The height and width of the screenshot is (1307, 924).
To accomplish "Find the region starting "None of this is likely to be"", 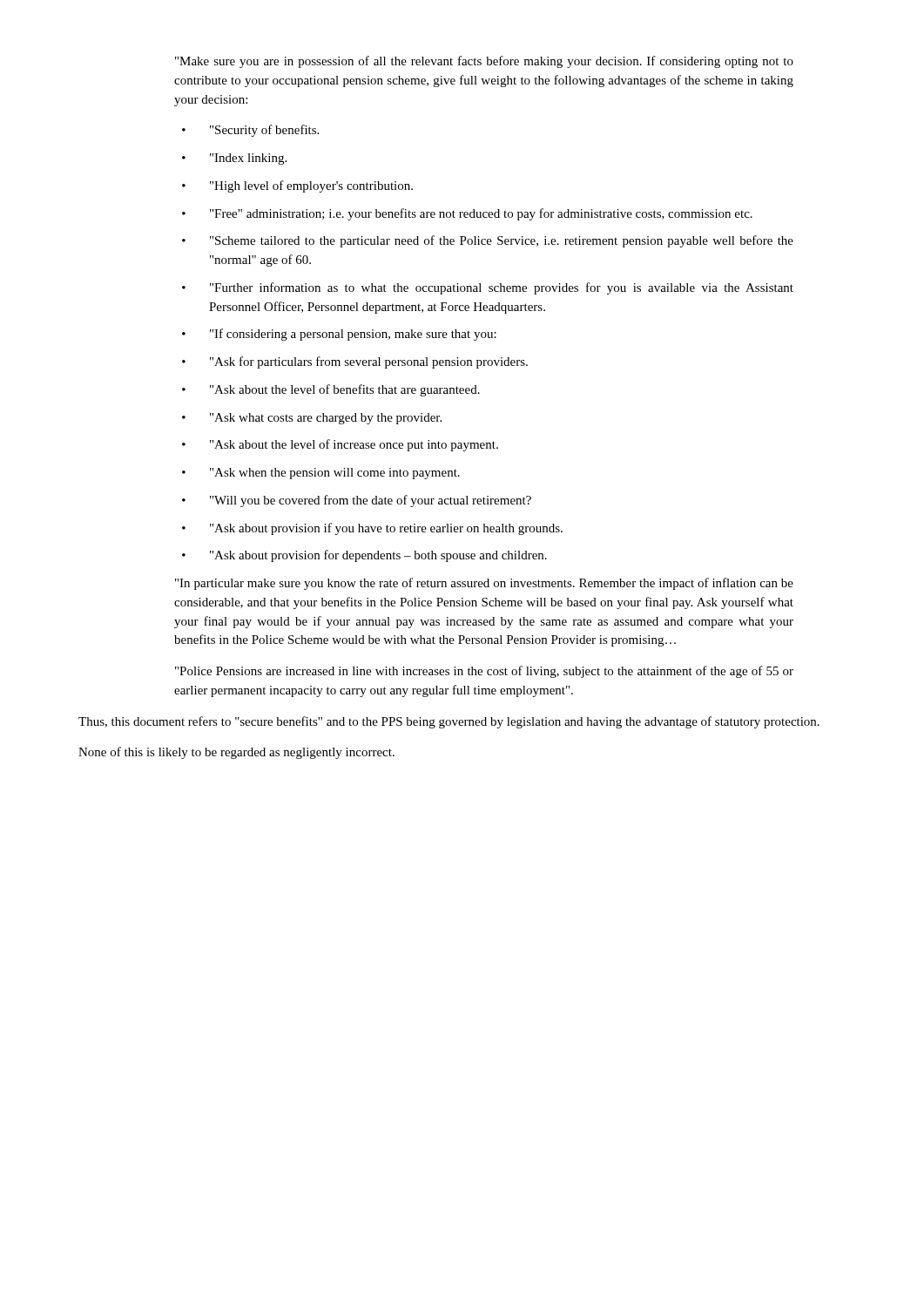I will point(237,752).
